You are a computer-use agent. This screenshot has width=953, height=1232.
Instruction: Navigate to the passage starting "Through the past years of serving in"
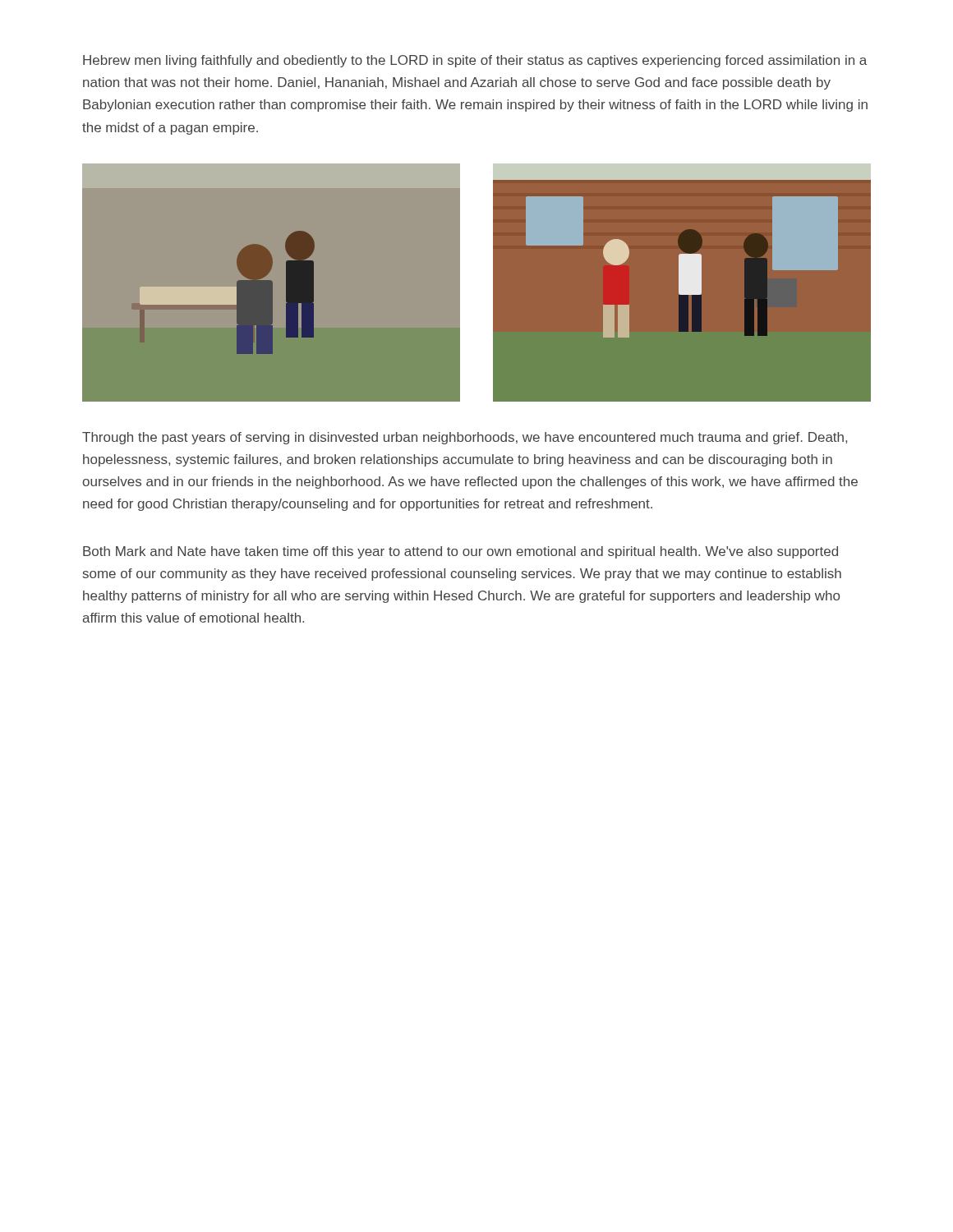click(470, 471)
